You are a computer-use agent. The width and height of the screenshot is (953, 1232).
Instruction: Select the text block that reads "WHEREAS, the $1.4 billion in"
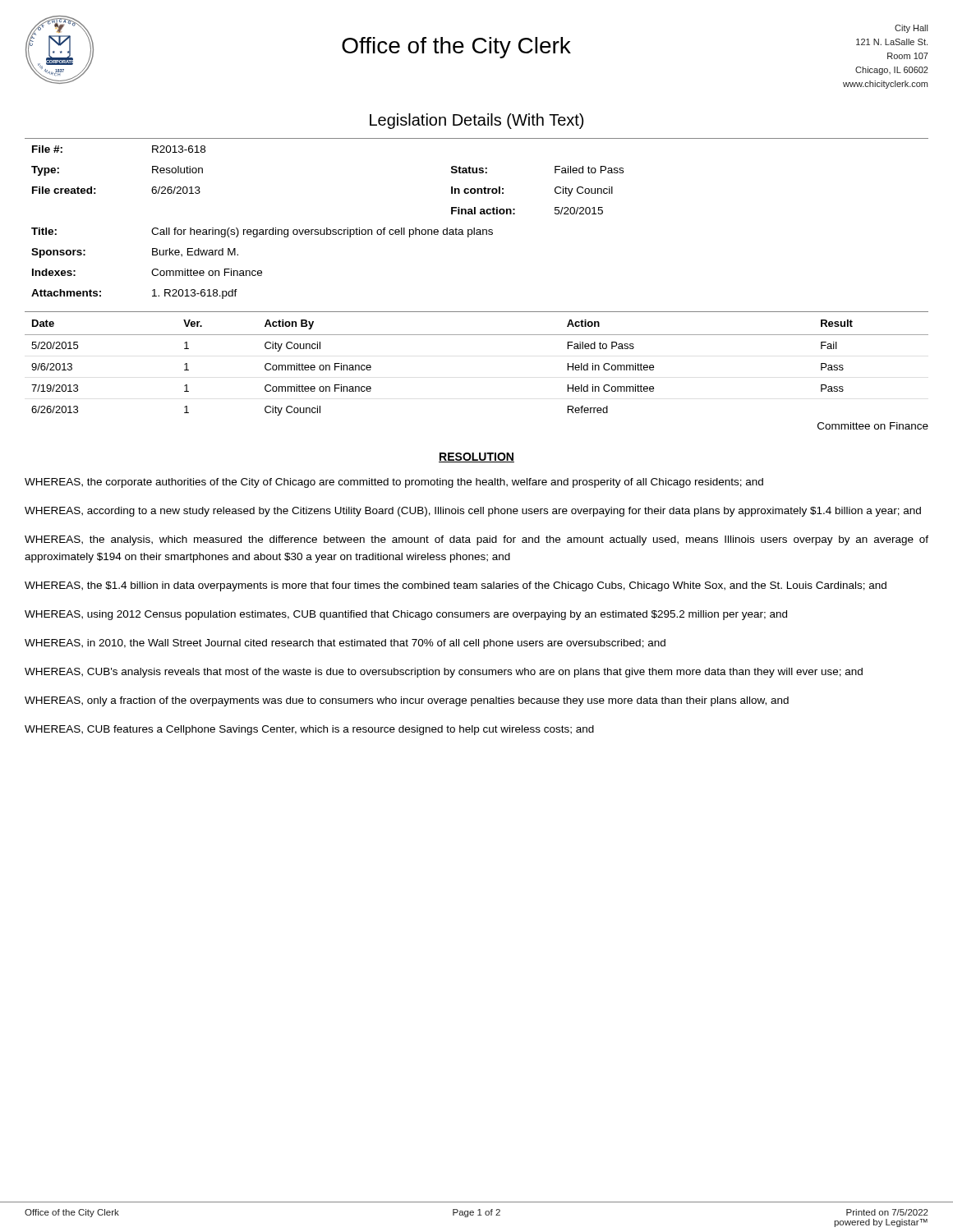pos(456,585)
